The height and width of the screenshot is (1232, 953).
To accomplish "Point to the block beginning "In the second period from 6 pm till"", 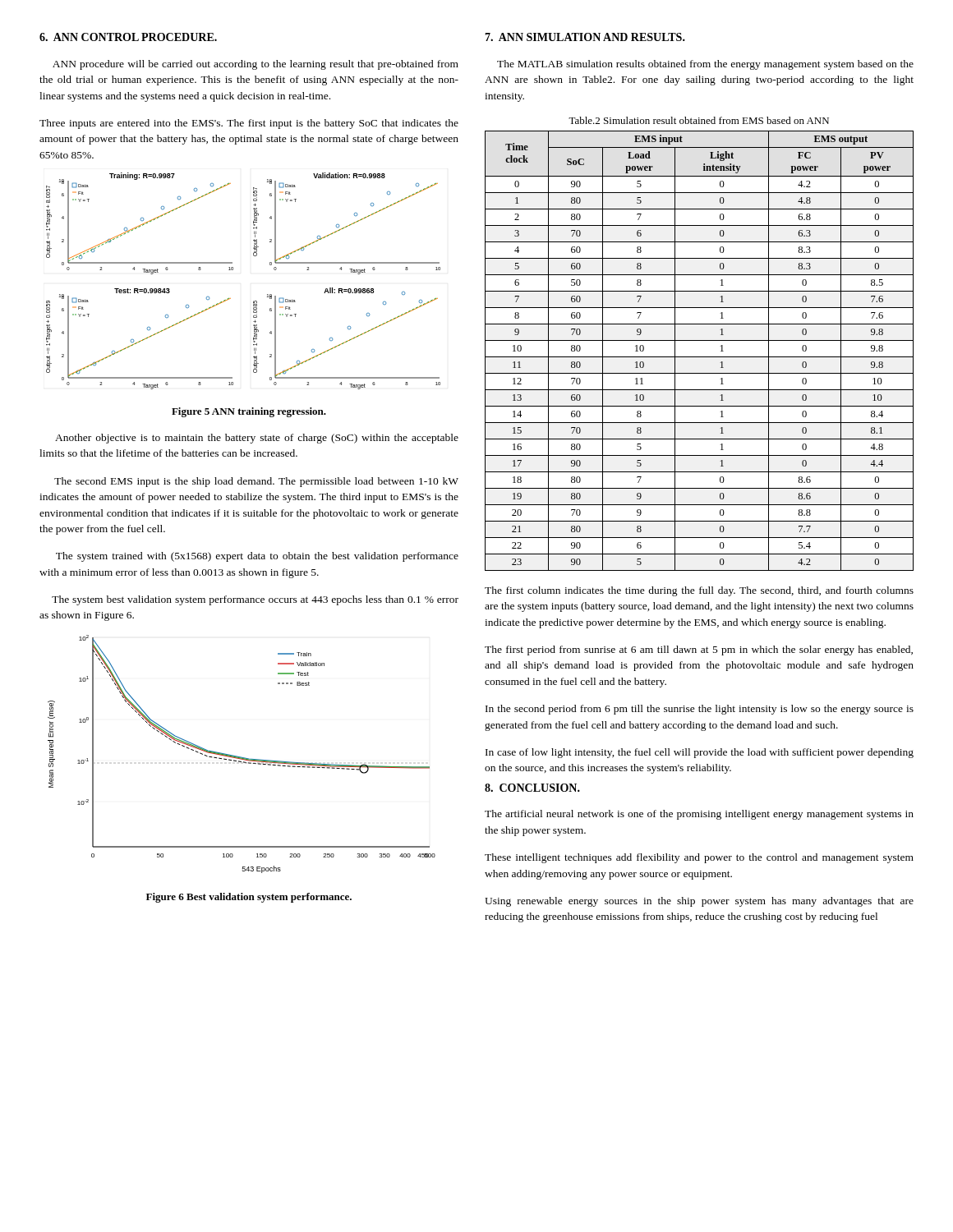I will tap(699, 717).
